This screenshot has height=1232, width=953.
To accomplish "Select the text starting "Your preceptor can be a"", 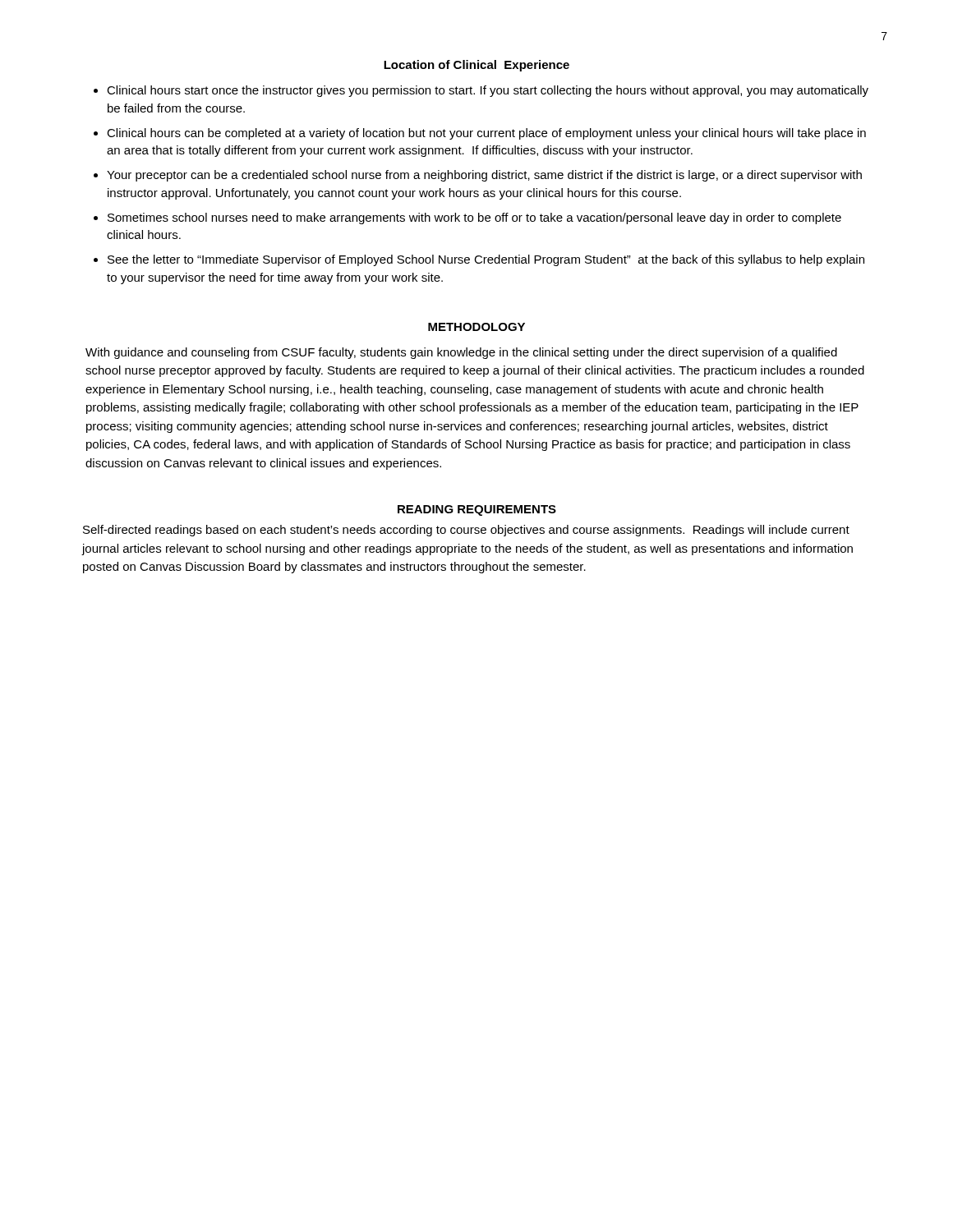I will click(485, 183).
